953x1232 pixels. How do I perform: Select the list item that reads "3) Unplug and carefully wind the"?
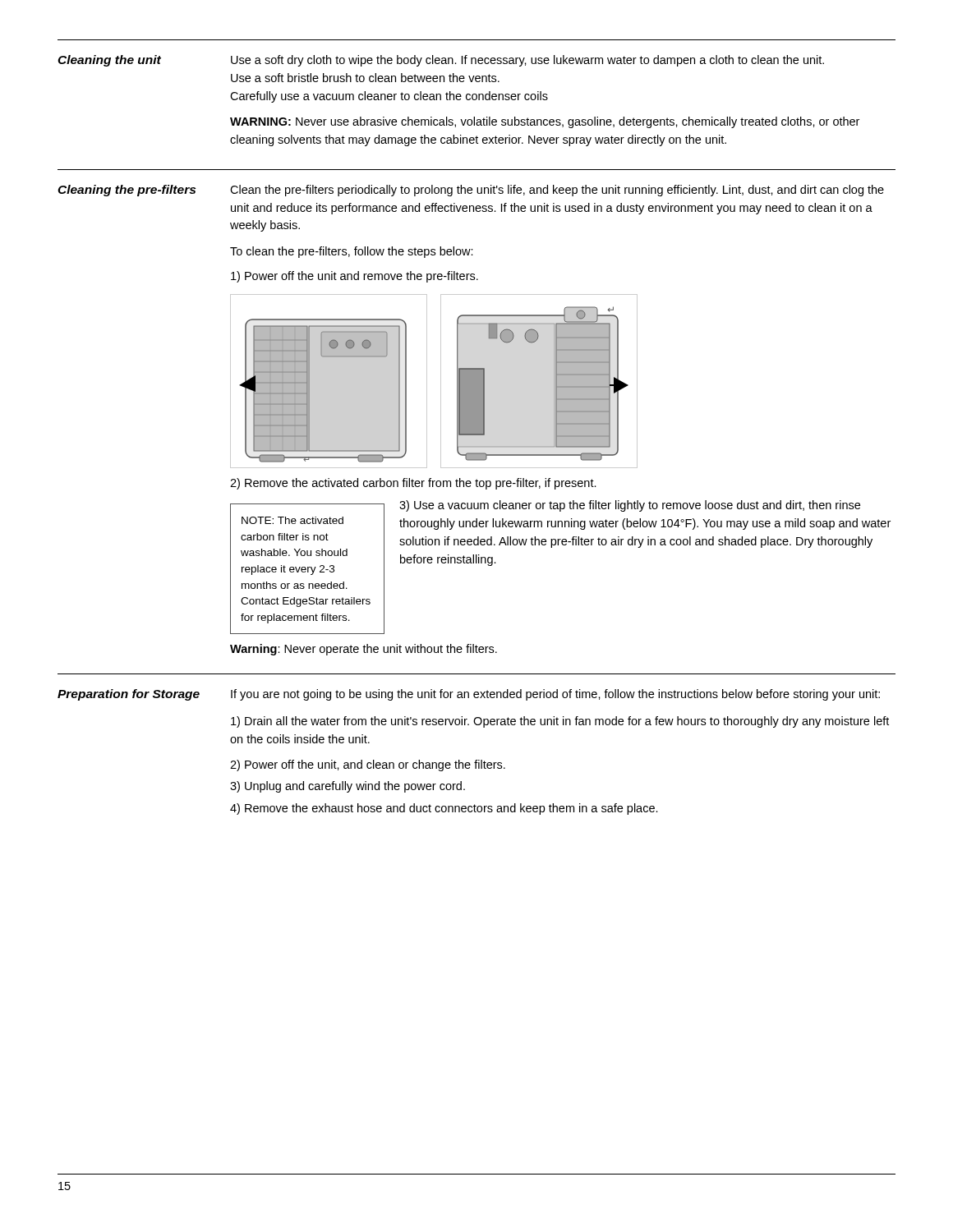pos(348,786)
